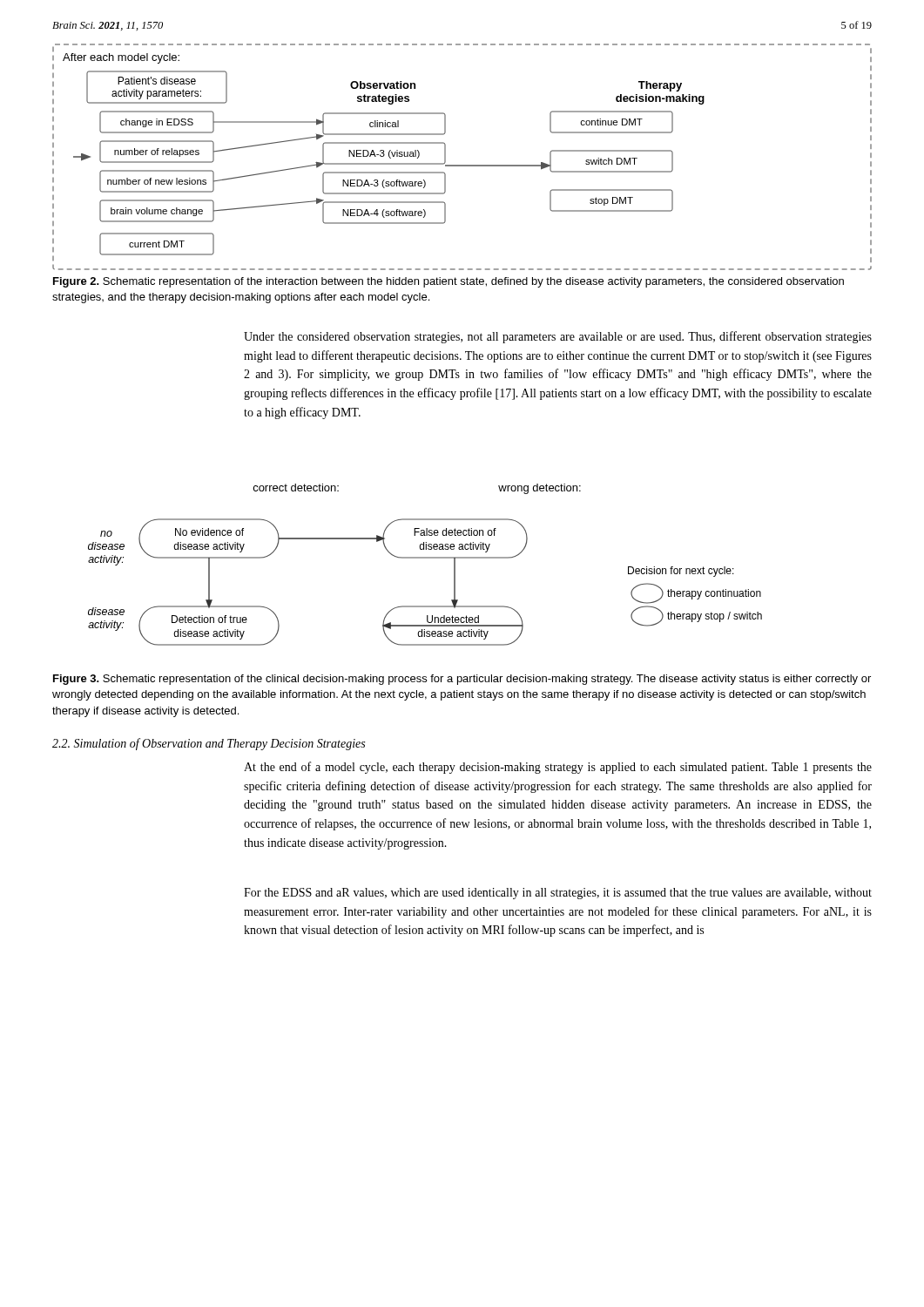Click on the text block containing "Under the considered observation strategies, not"

[558, 375]
